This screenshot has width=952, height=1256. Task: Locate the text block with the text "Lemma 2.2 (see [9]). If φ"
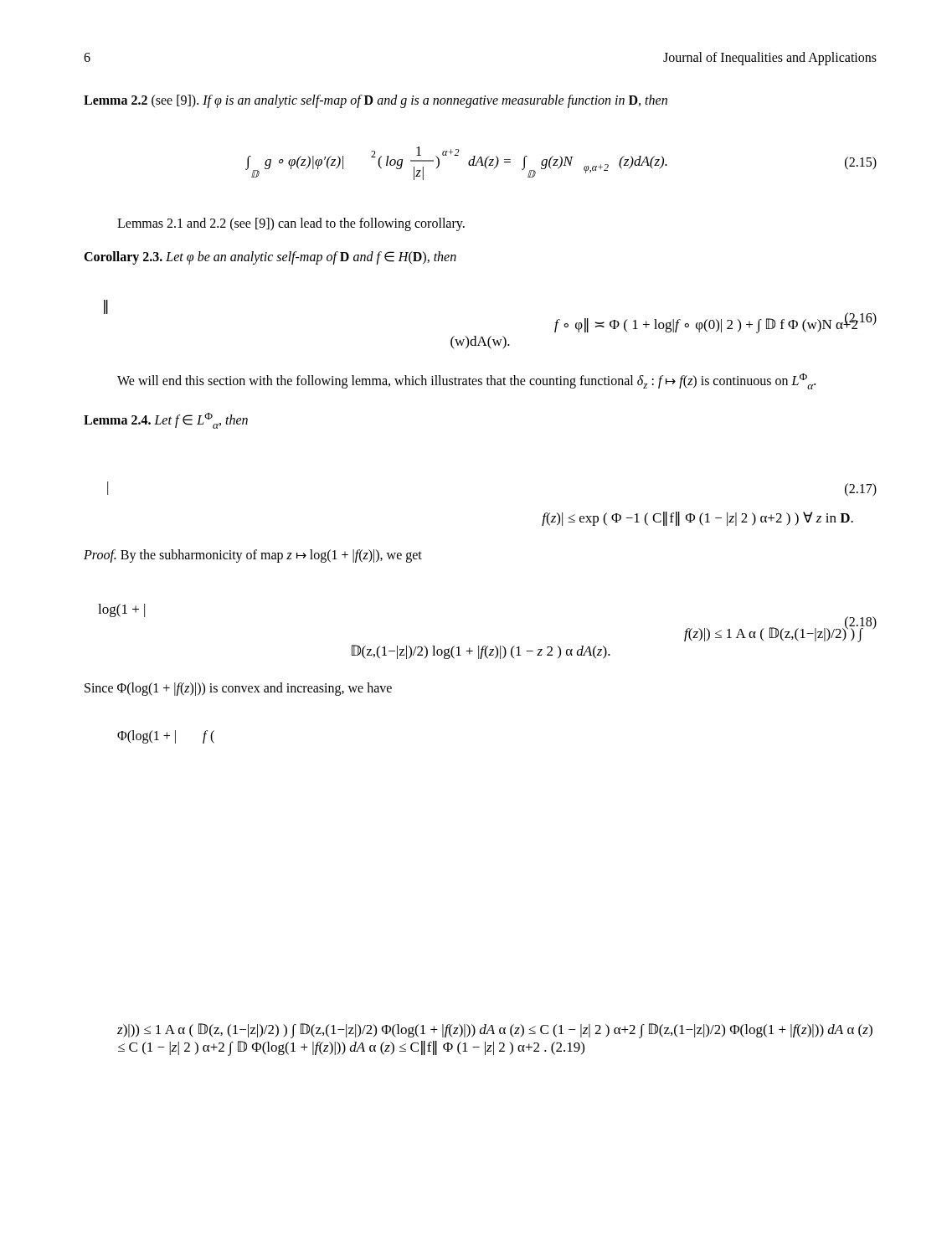[376, 100]
